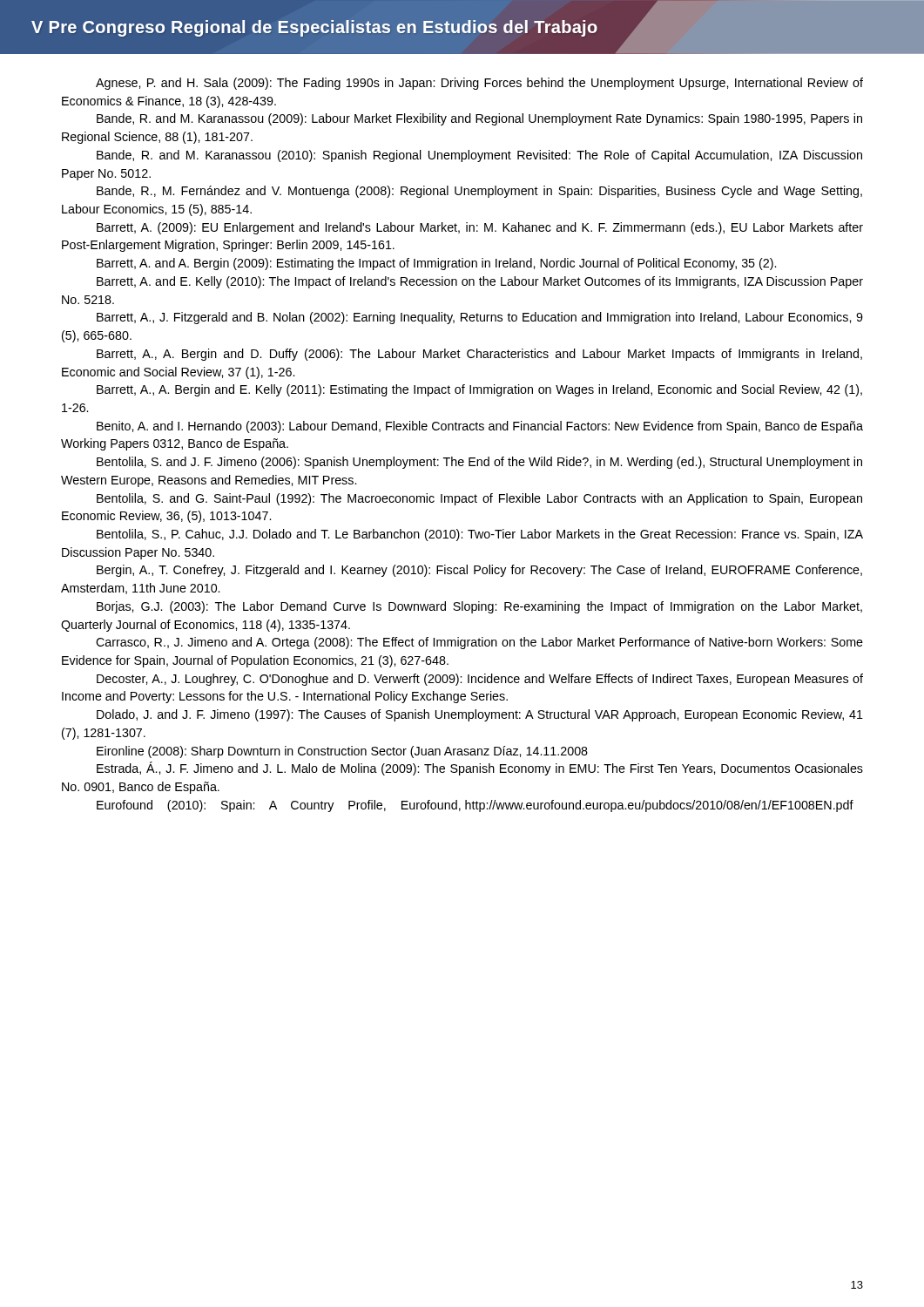Viewport: 924px width, 1307px height.
Task: Select the text starting "Decoster, A., J. Loughrey, C. O'Donoghue"
Action: tap(462, 688)
